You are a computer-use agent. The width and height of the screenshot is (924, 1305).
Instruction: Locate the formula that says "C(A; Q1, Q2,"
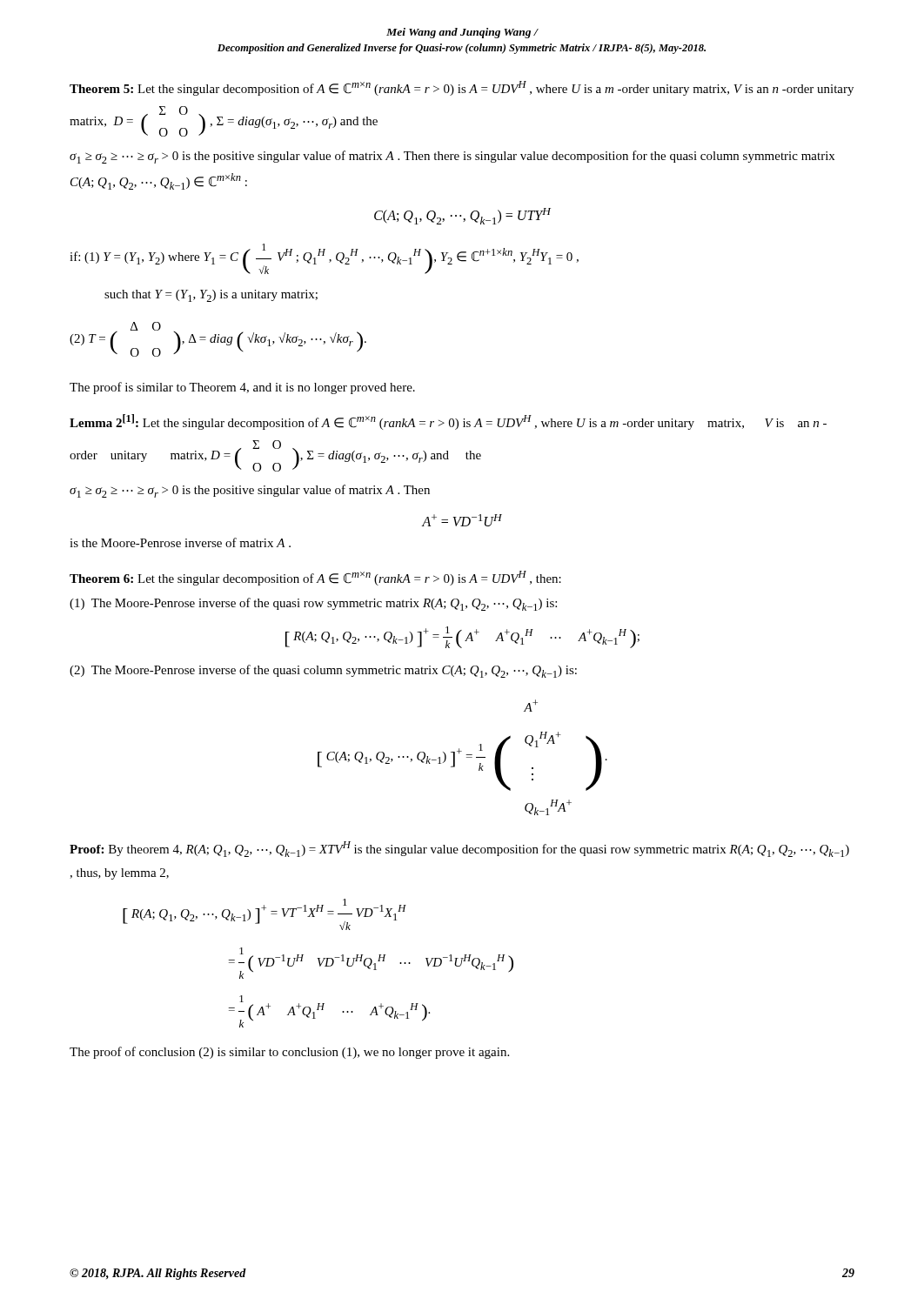462,215
